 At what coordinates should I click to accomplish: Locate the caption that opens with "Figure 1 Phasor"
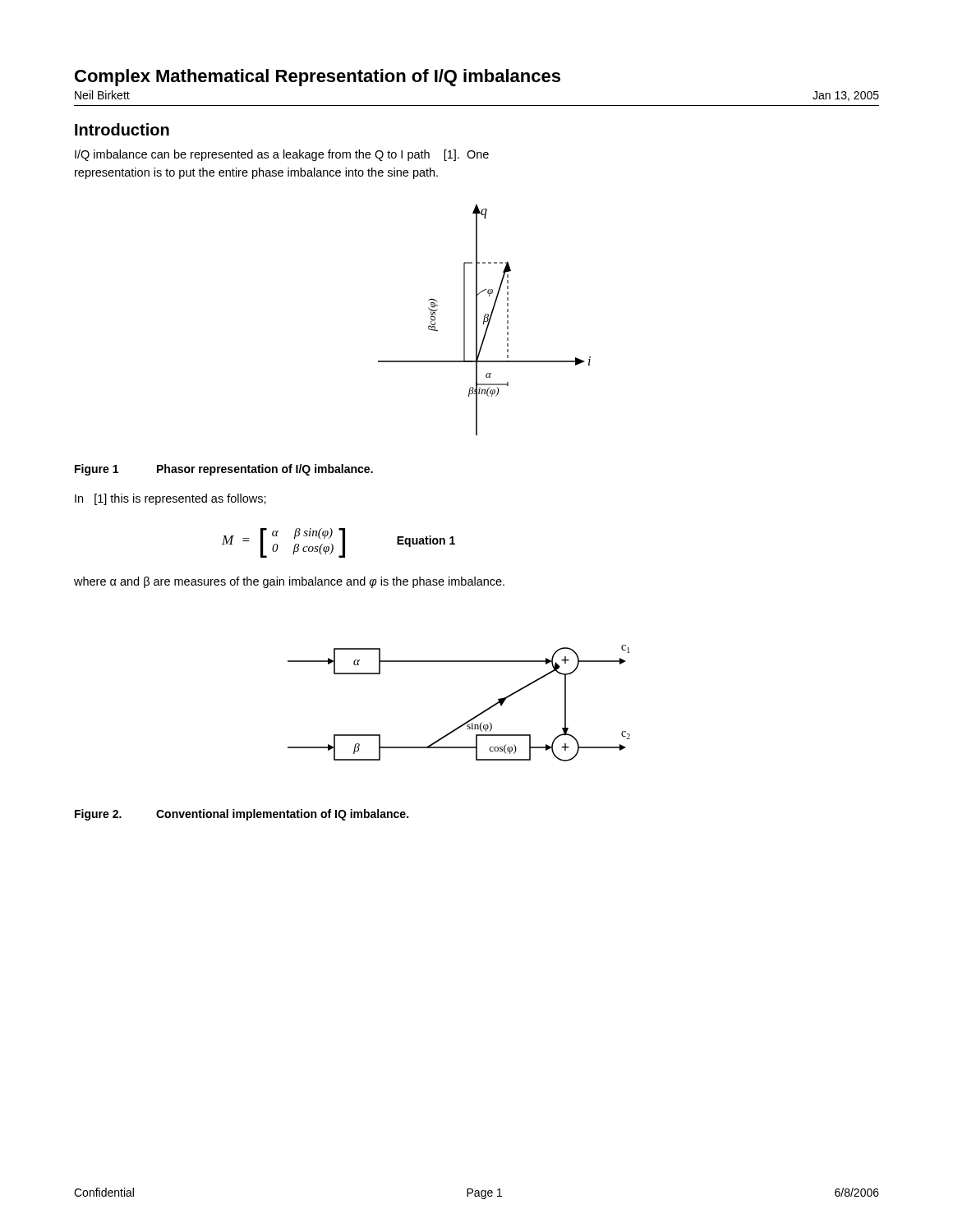click(224, 469)
